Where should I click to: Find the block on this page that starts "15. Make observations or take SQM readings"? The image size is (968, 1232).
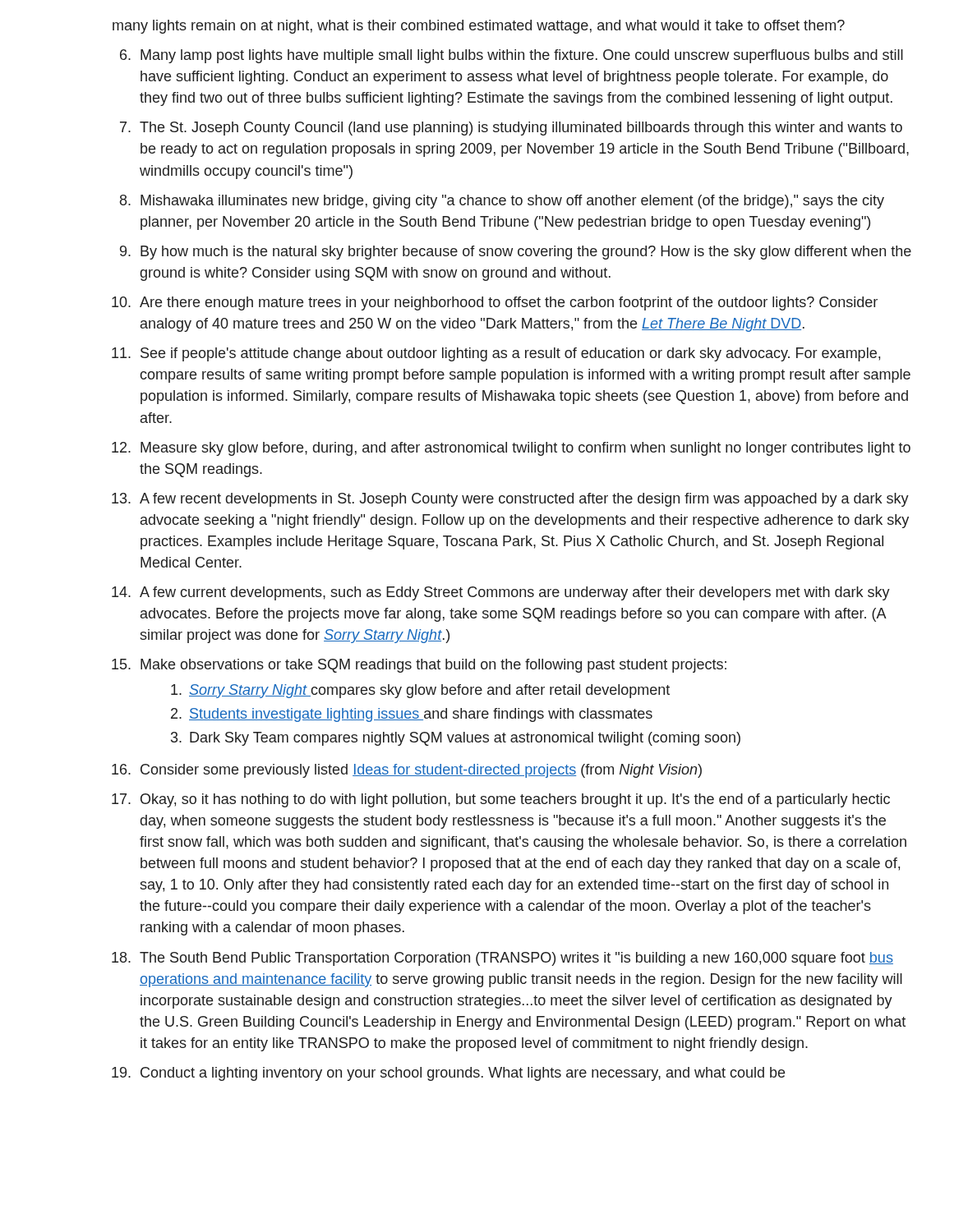click(x=506, y=702)
